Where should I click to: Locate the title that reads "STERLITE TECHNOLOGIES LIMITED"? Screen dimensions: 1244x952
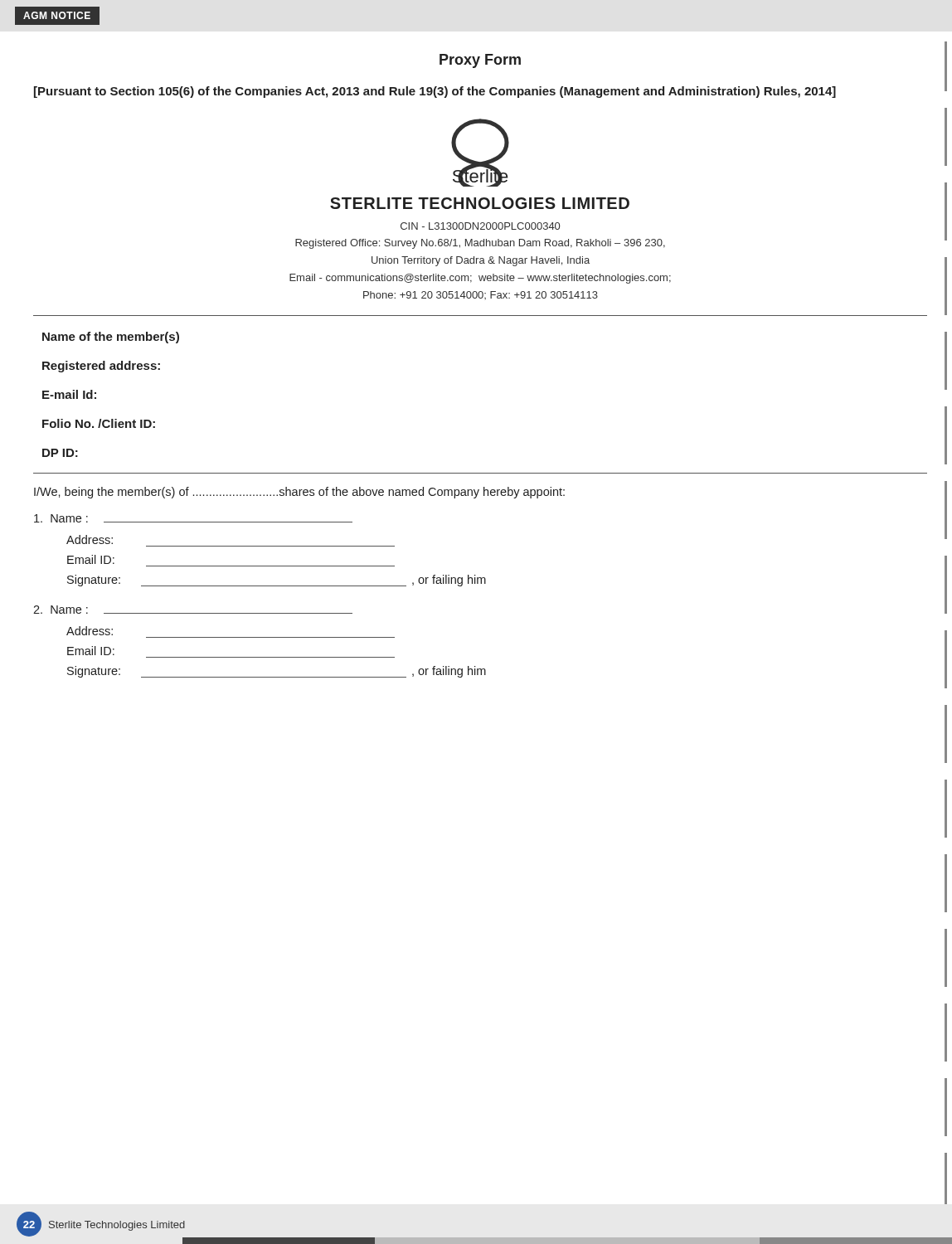480,203
